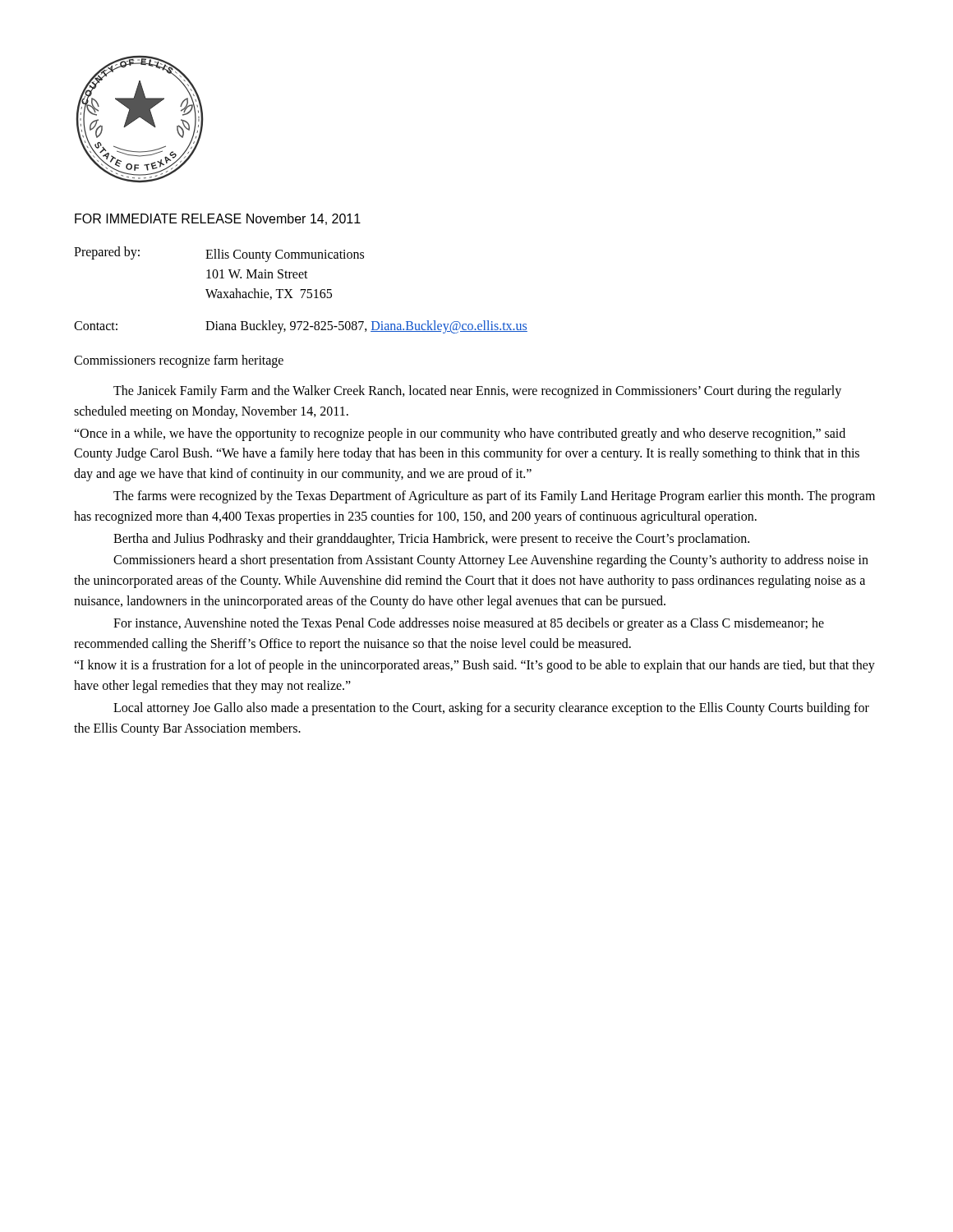The width and height of the screenshot is (953, 1232).
Task: Where is the passage that starts "The Janicek Family Farm"?
Action: coord(476,560)
